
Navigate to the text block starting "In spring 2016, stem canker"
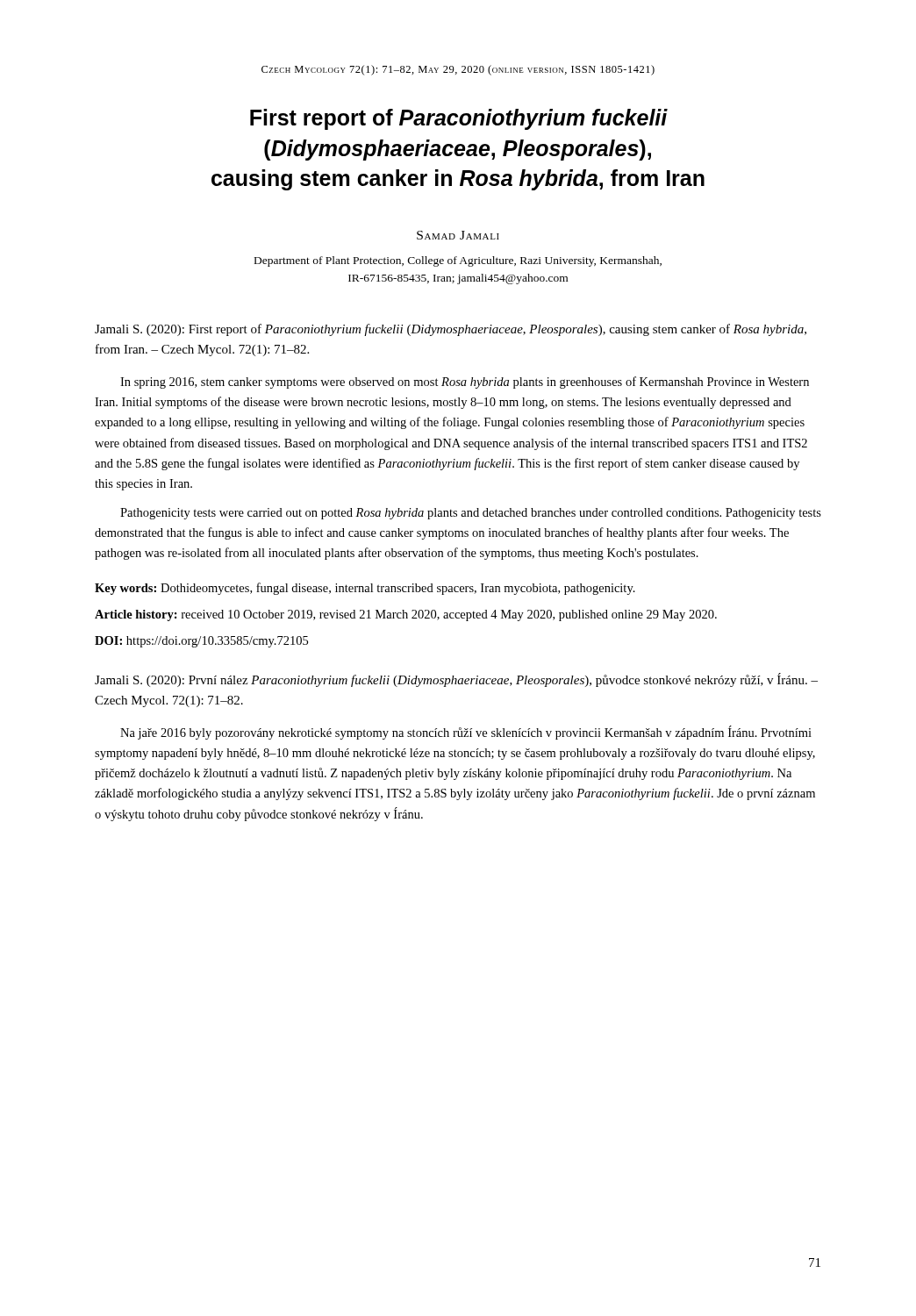452,432
